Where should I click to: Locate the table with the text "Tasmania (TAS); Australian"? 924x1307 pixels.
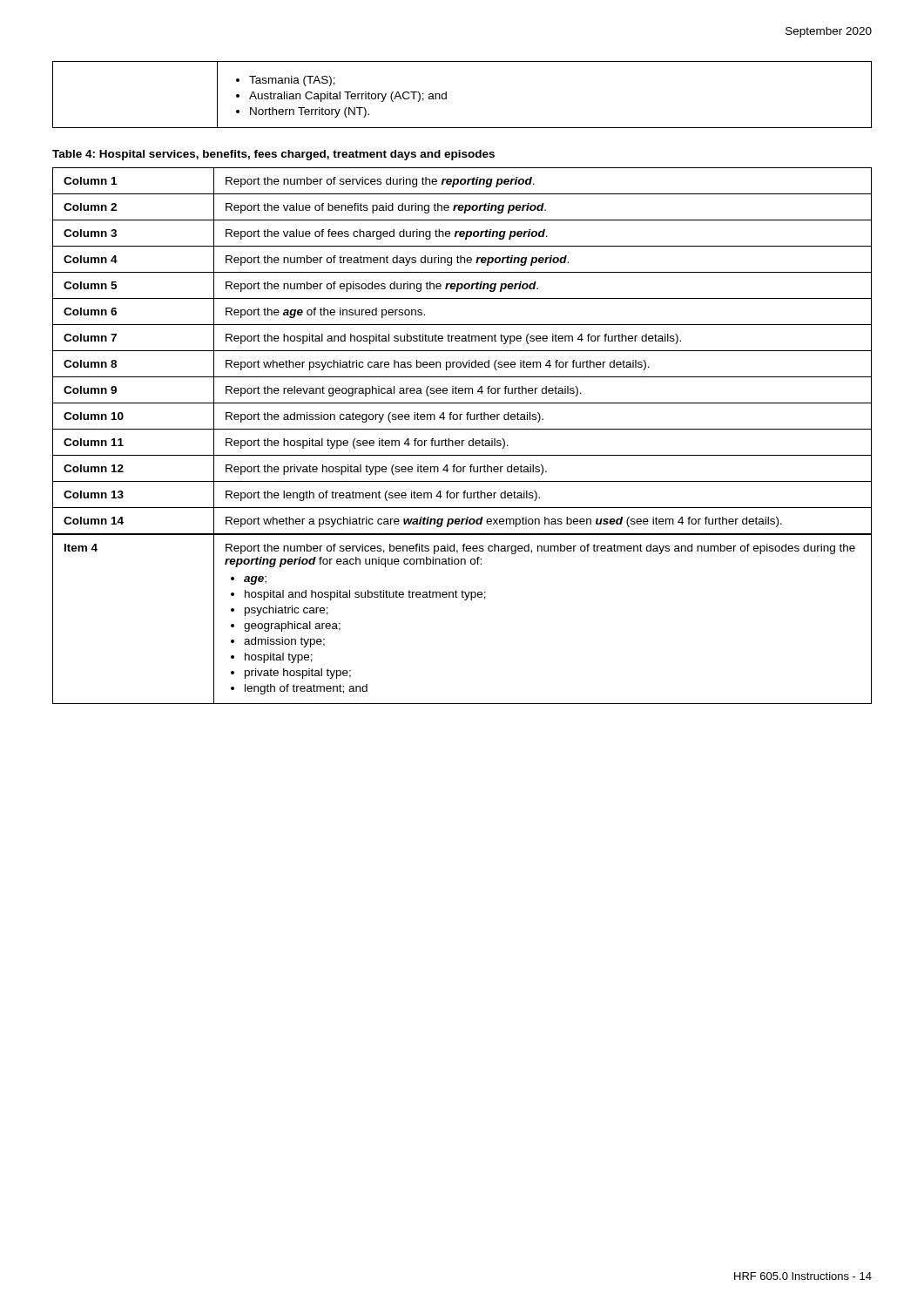coord(462,95)
